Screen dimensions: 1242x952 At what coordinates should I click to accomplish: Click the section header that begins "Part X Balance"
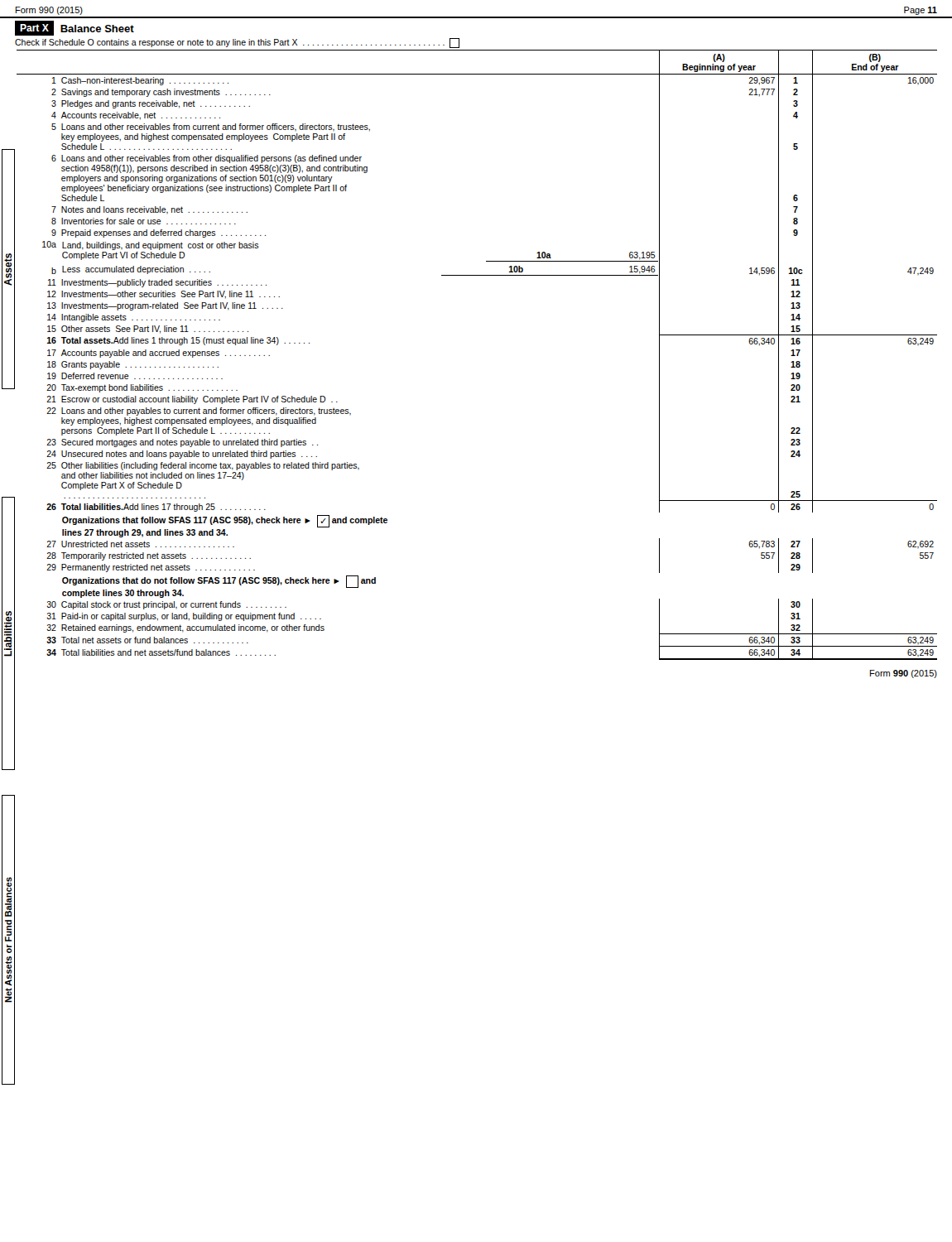(74, 28)
